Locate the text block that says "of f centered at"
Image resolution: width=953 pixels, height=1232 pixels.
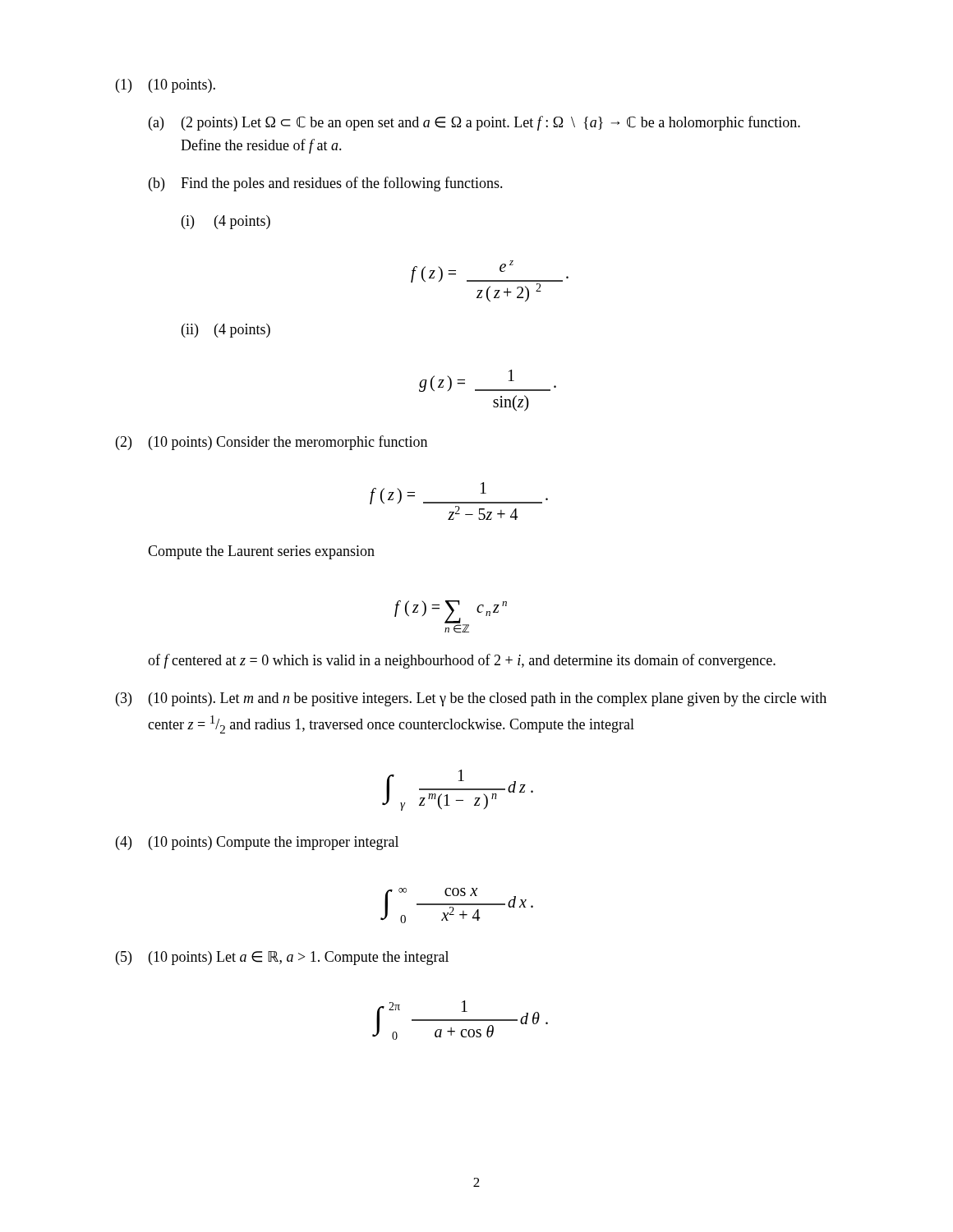coord(462,660)
